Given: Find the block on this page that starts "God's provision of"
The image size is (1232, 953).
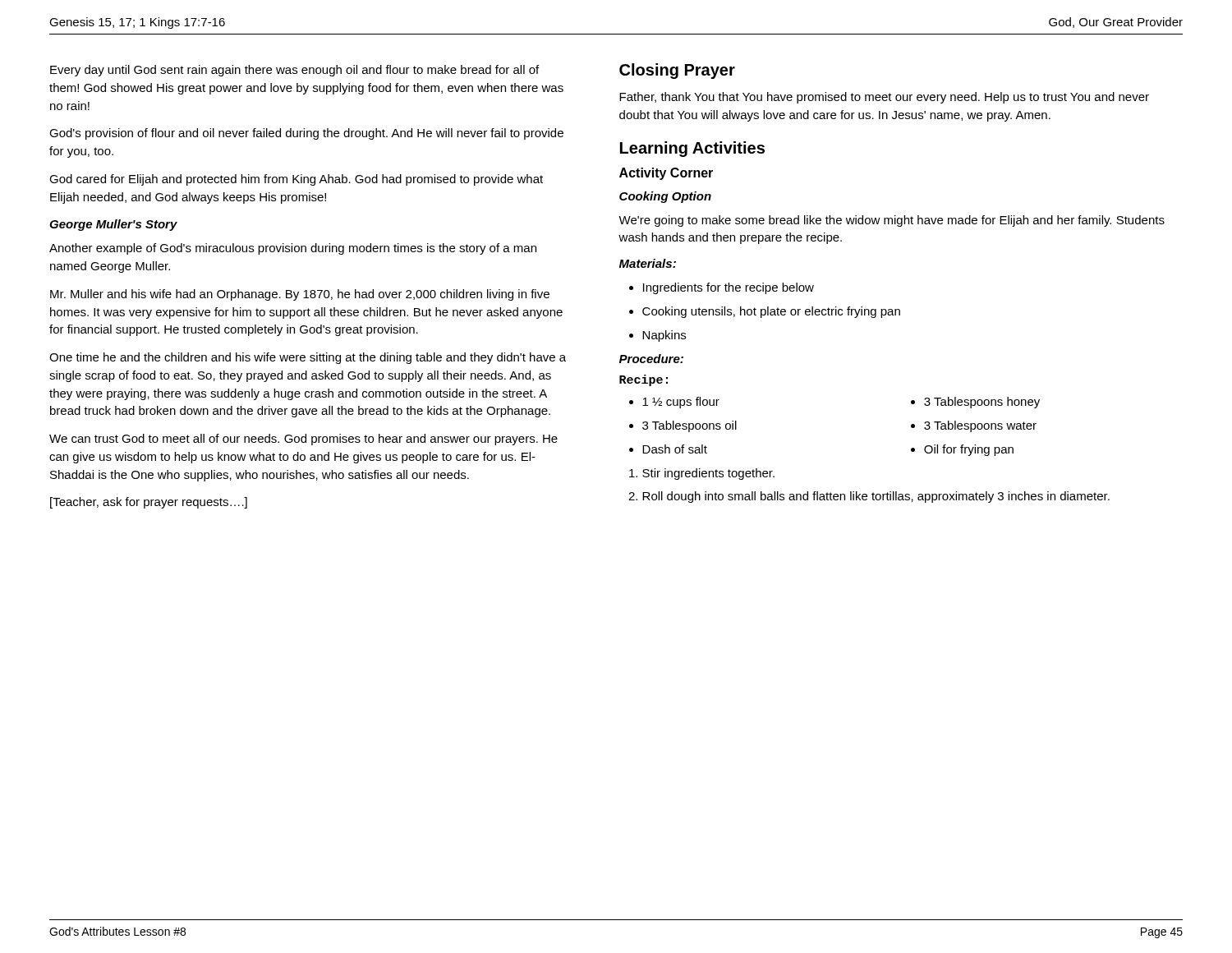Looking at the screenshot, I should [x=309, y=142].
